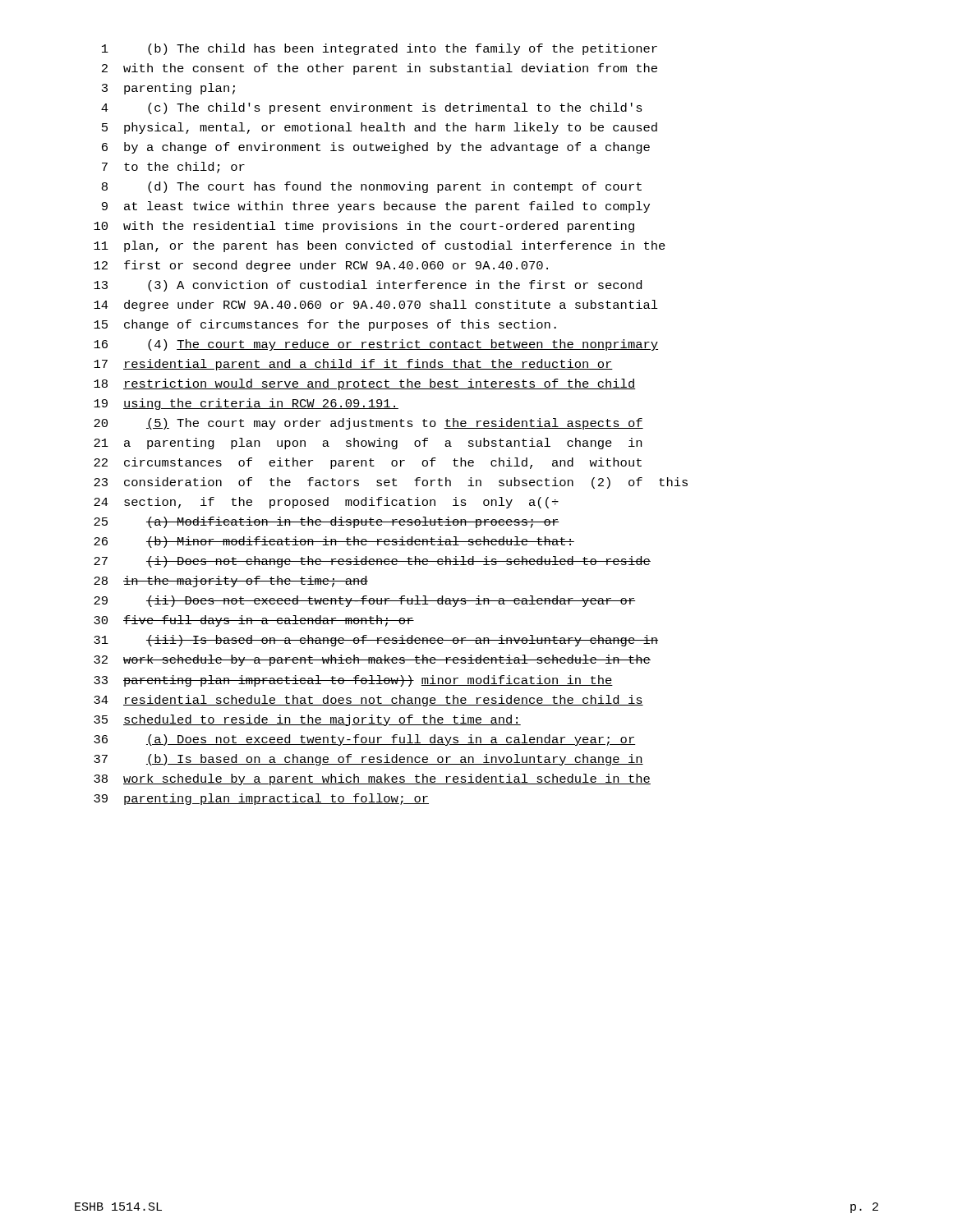Locate the block of text that opens with "24 section, if the"
The height and width of the screenshot is (1232, 953).
(476, 503)
